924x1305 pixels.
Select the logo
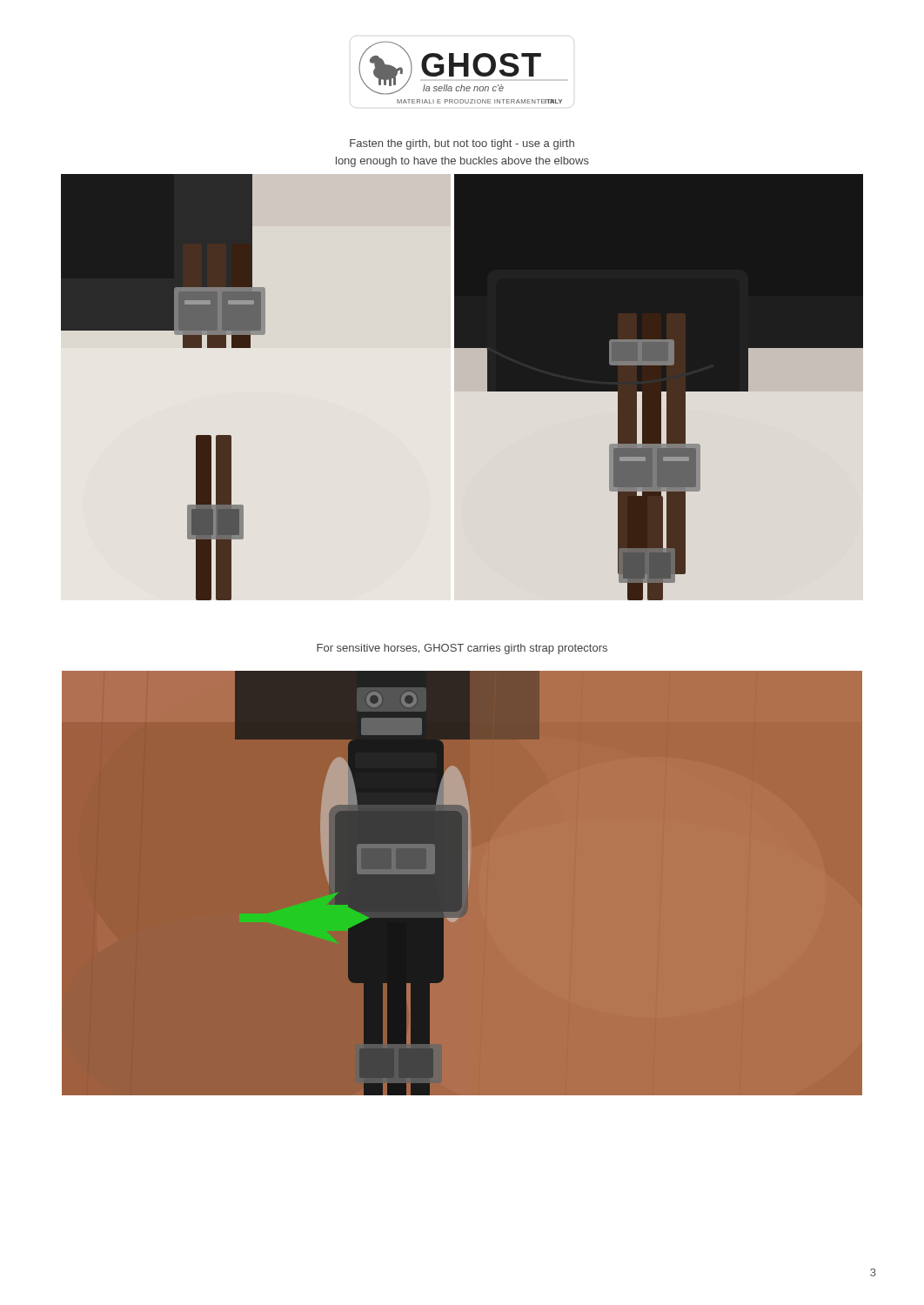pos(462,74)
